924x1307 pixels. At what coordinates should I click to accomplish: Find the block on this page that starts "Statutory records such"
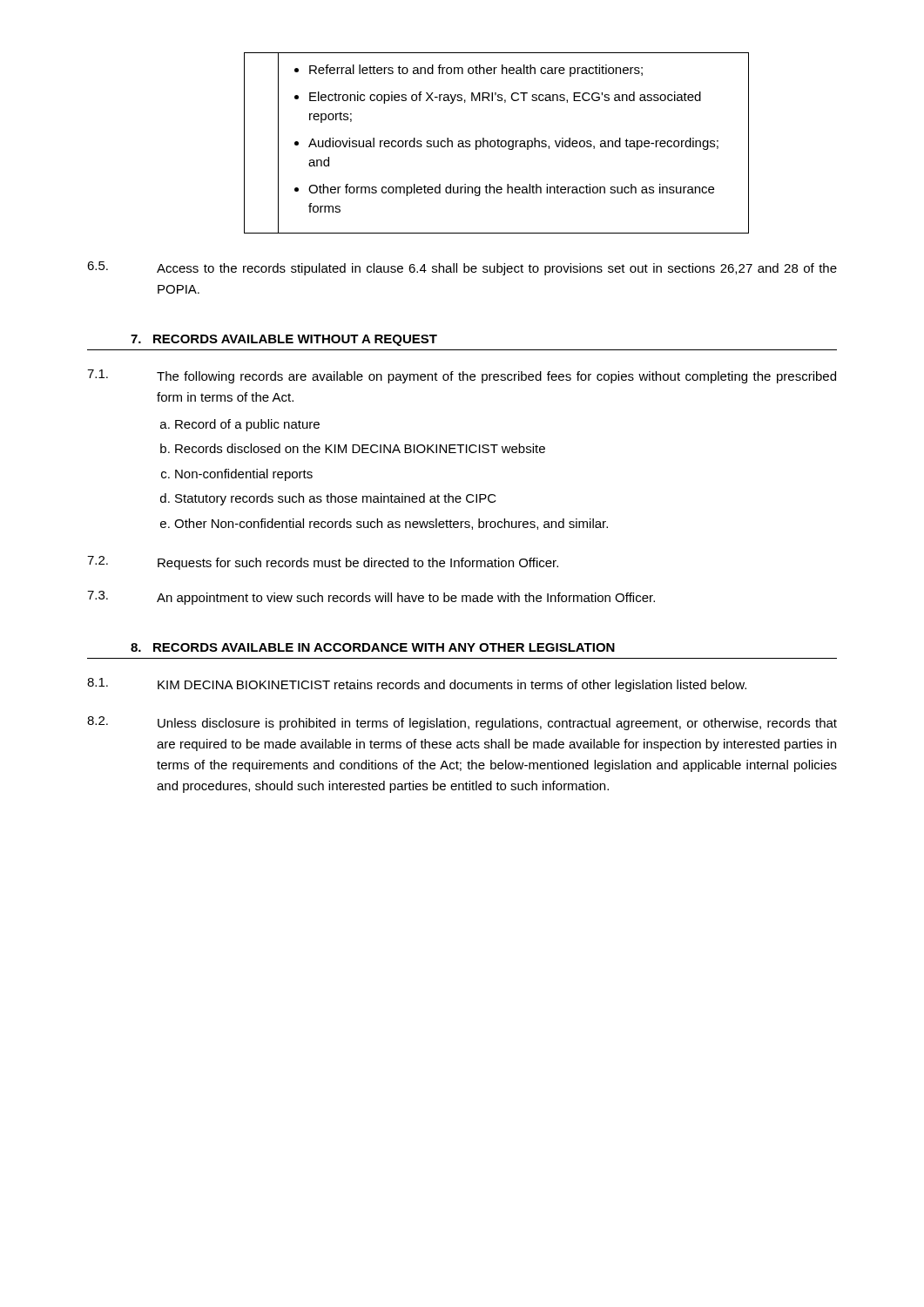click(x=335, y=498)
